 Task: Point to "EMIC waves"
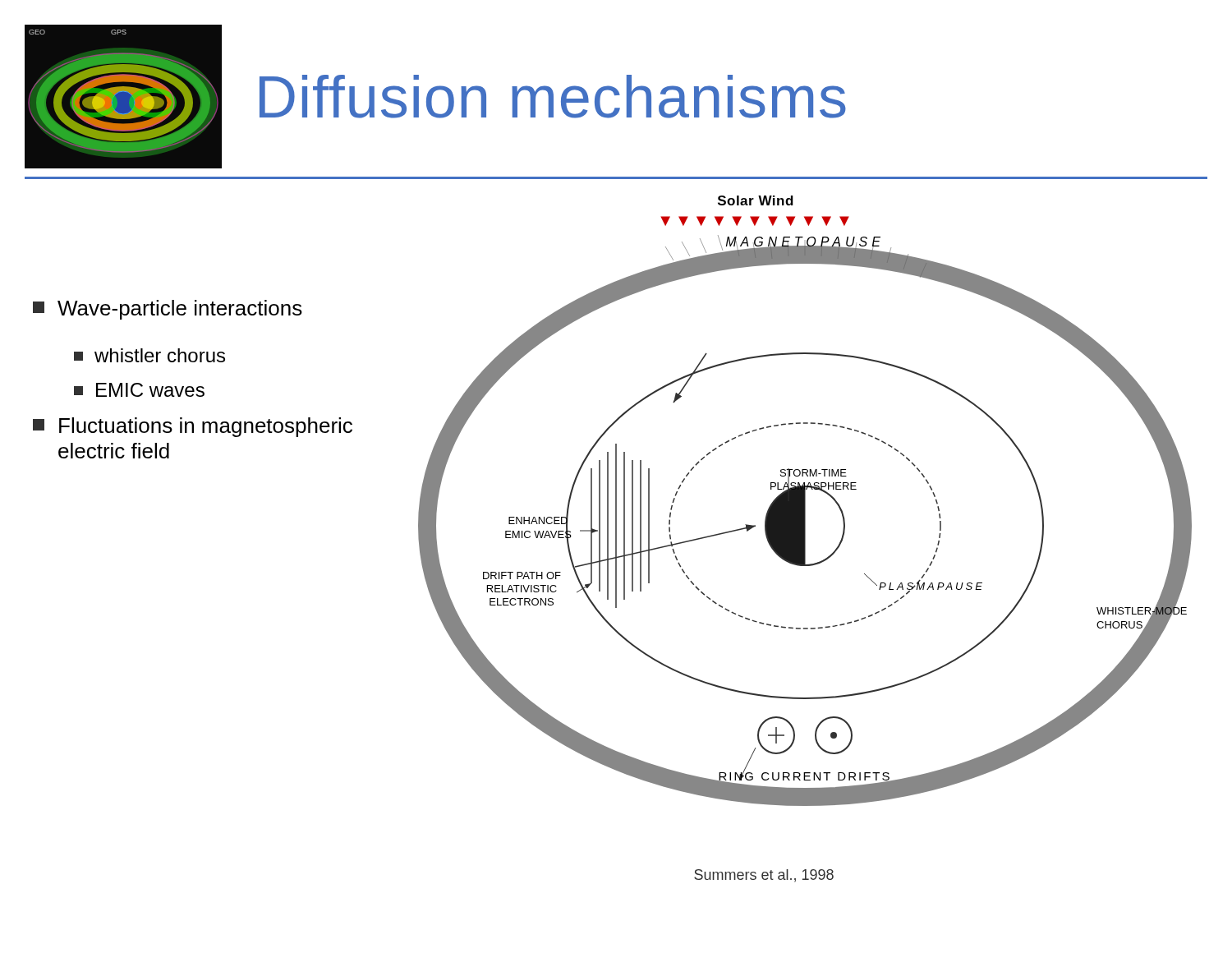pyautogui.click(x=140, y=390)
